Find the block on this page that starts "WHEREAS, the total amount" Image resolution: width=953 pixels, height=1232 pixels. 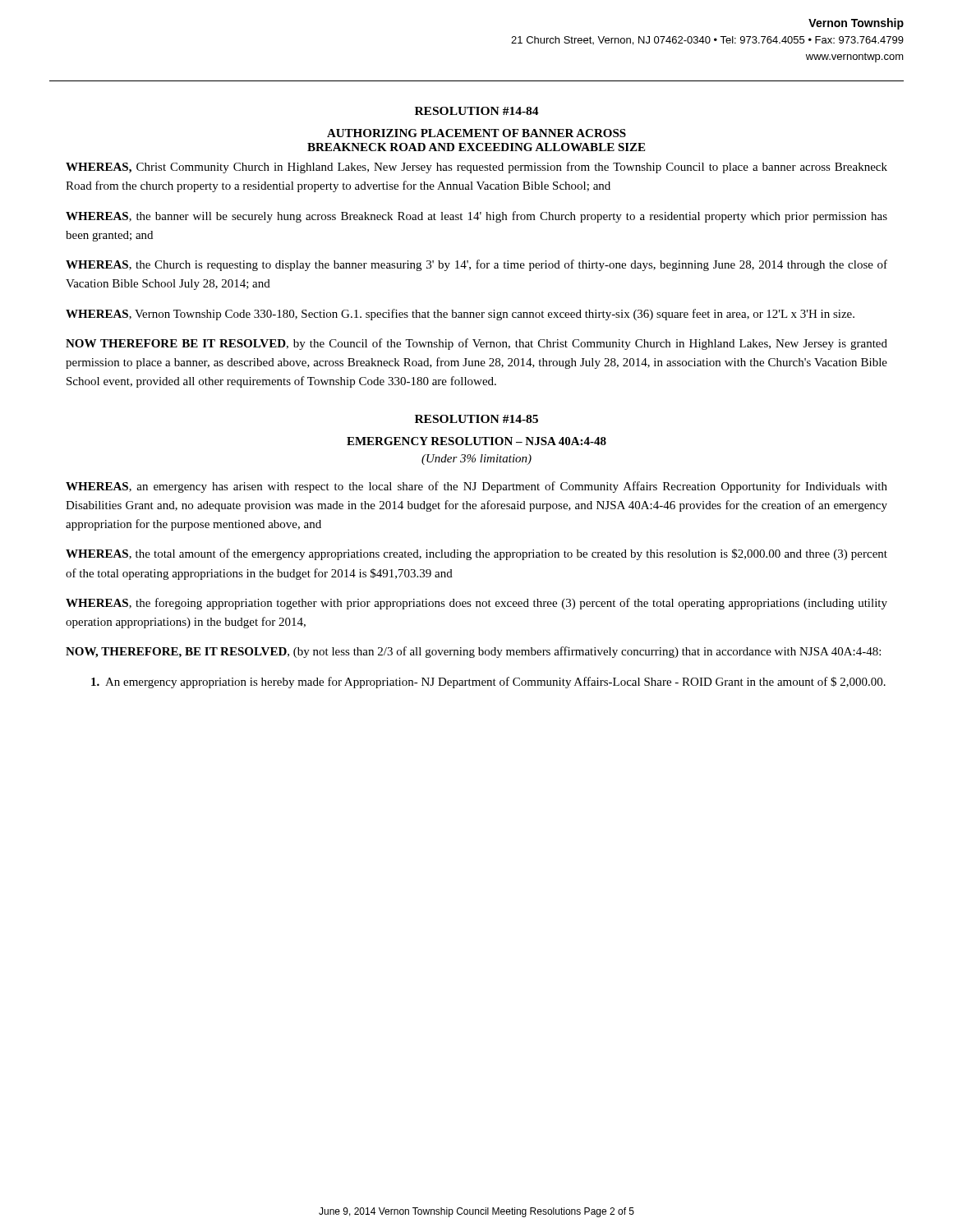point(476,563)
